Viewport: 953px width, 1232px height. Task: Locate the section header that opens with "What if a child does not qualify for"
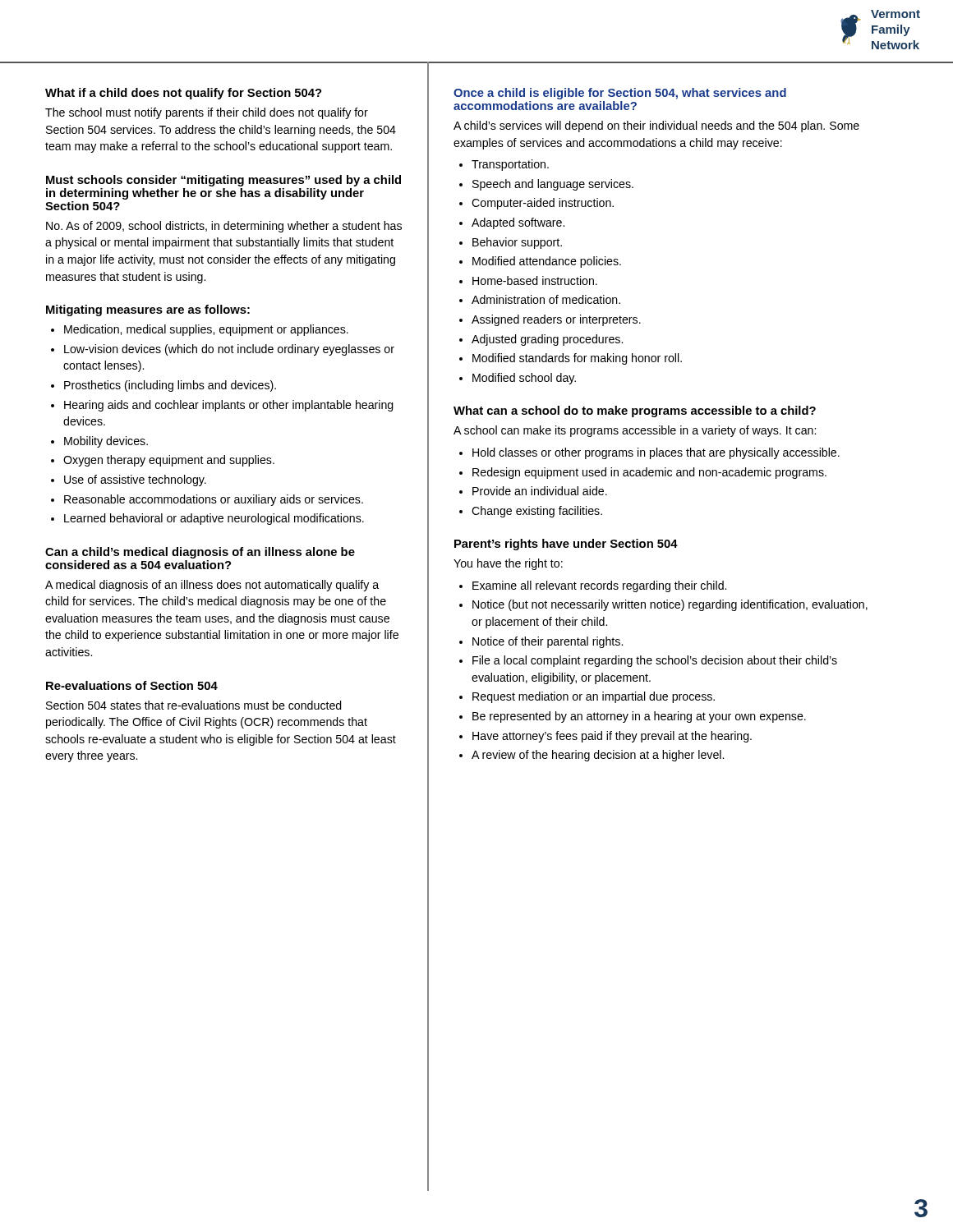[x=184, y=93]
